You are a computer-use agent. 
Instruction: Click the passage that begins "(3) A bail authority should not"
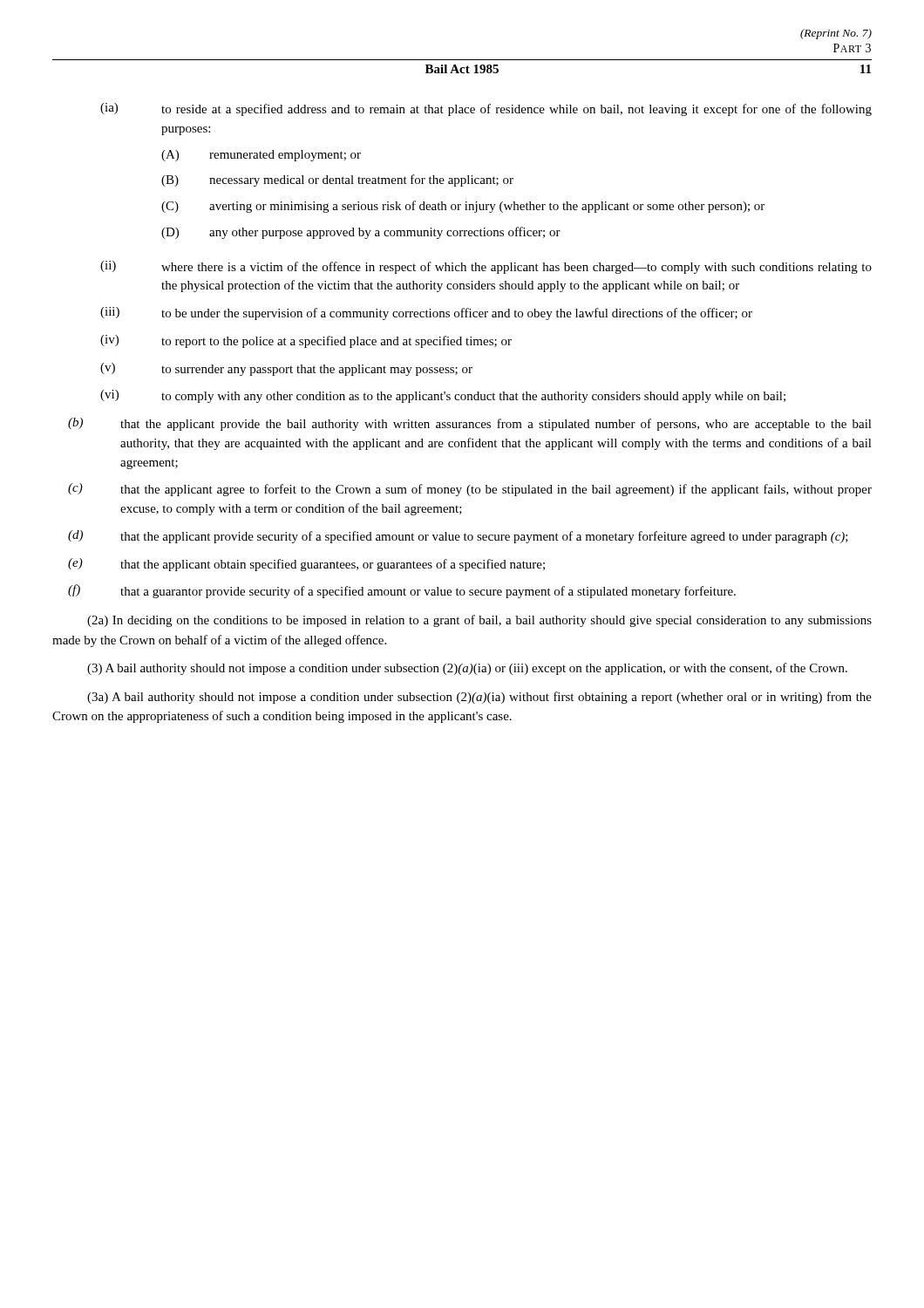point(468,668)
